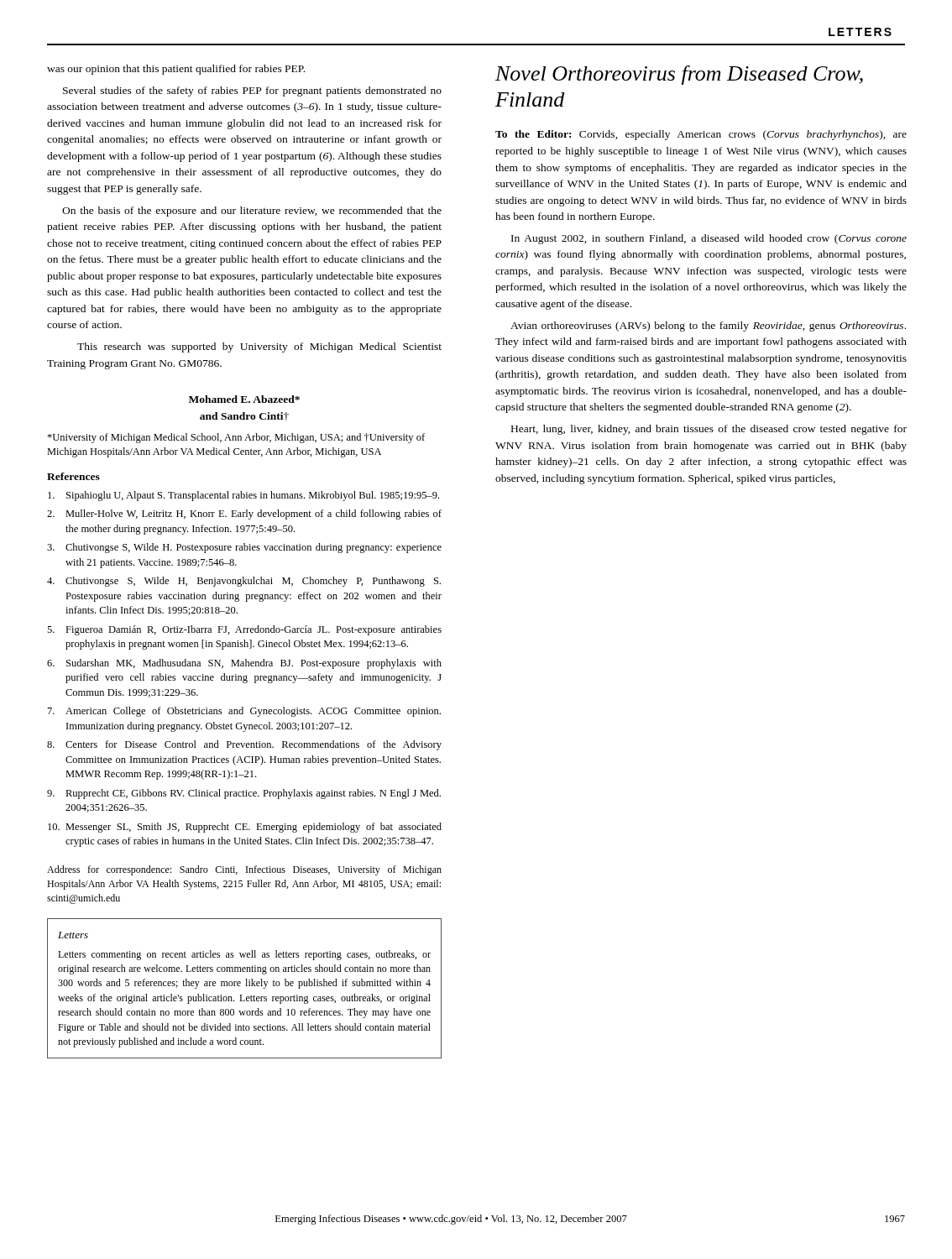Locate the region starting "2. Muller-Holve W, Leitritz H, Knorr E."
952x1259 pixels.
(x=244, y=522)
